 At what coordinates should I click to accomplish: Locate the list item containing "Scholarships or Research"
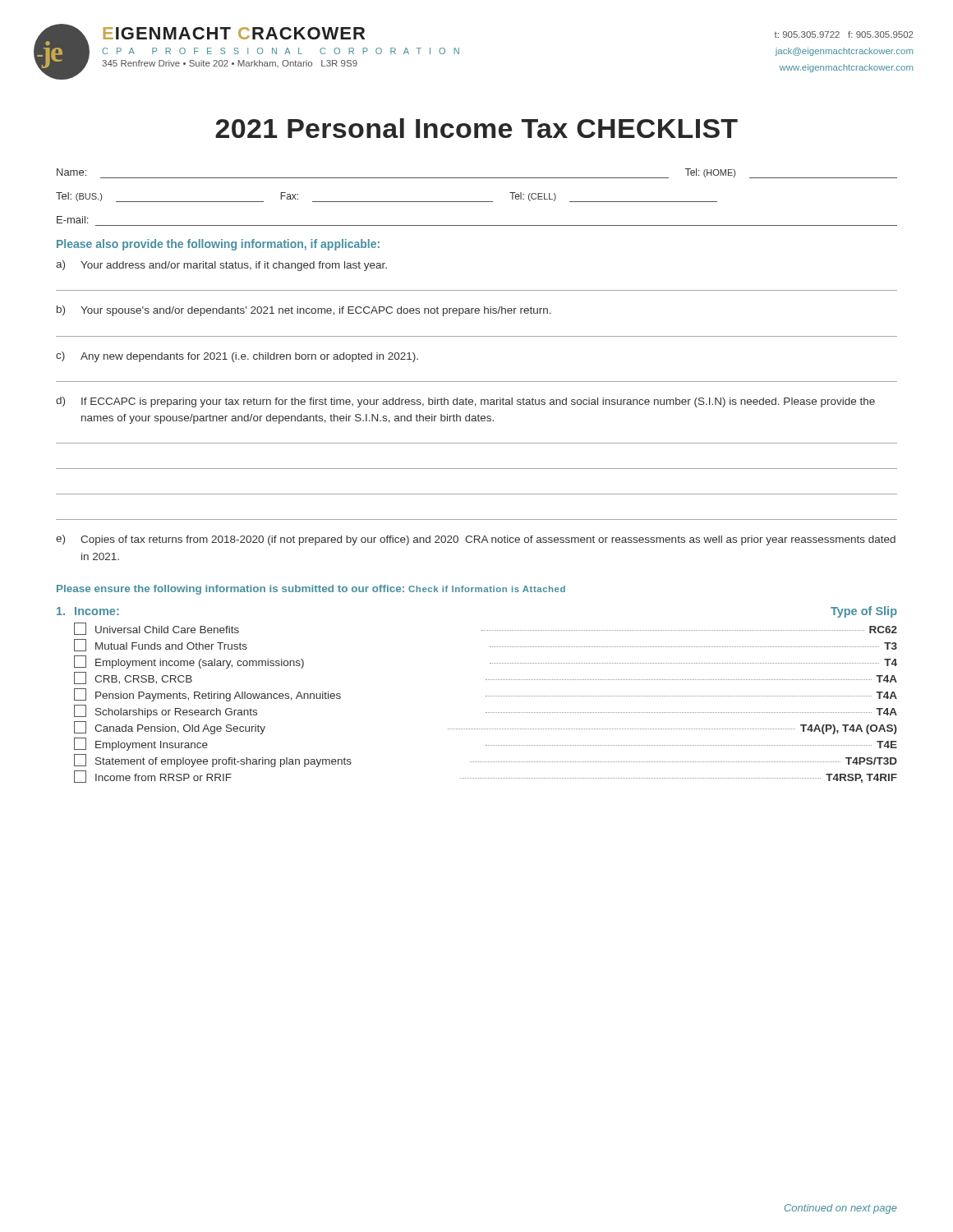pyautogui.click(x=486, y=711)
